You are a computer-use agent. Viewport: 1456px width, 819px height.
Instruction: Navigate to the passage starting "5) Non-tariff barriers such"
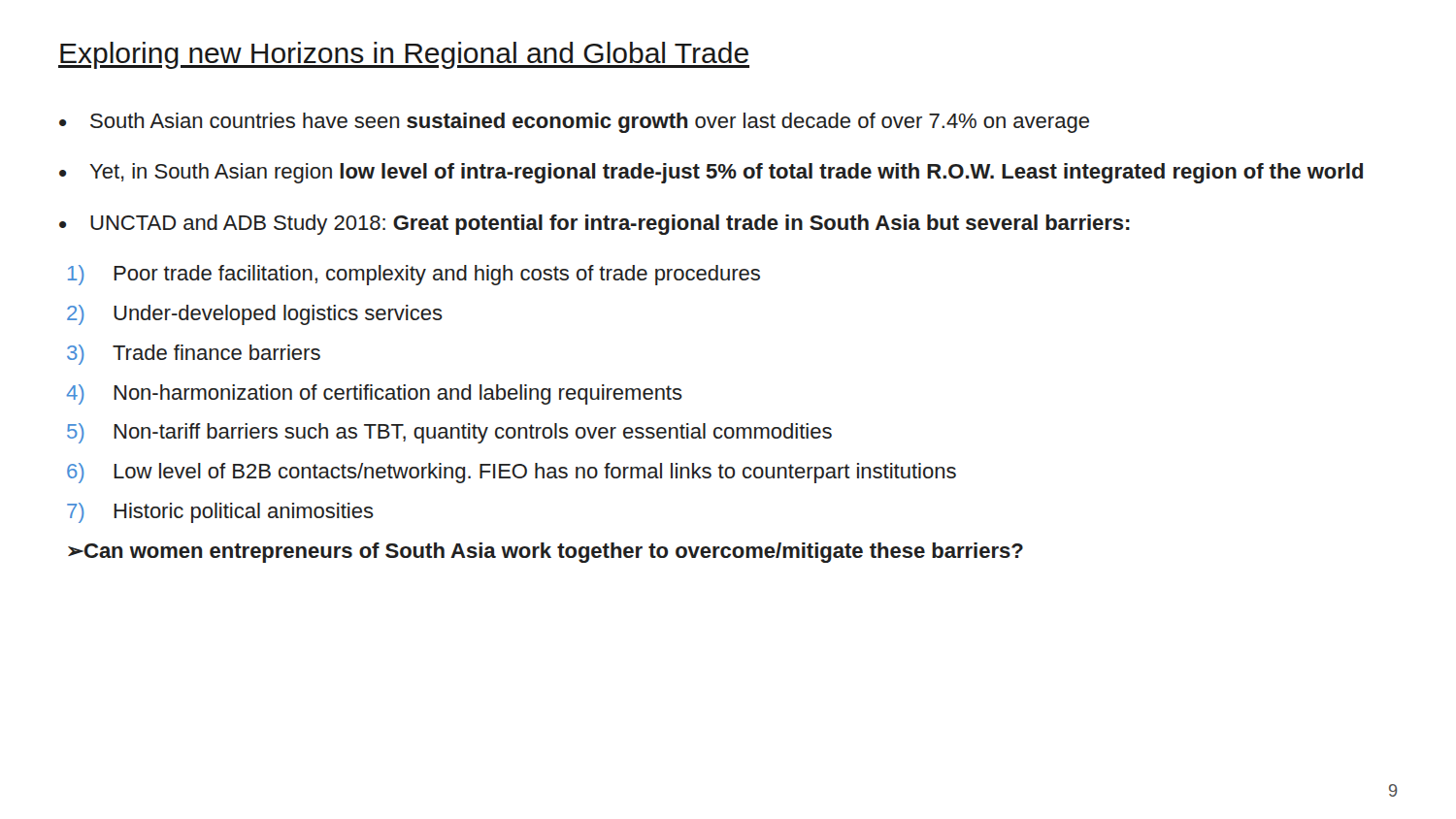click(718, 433)
